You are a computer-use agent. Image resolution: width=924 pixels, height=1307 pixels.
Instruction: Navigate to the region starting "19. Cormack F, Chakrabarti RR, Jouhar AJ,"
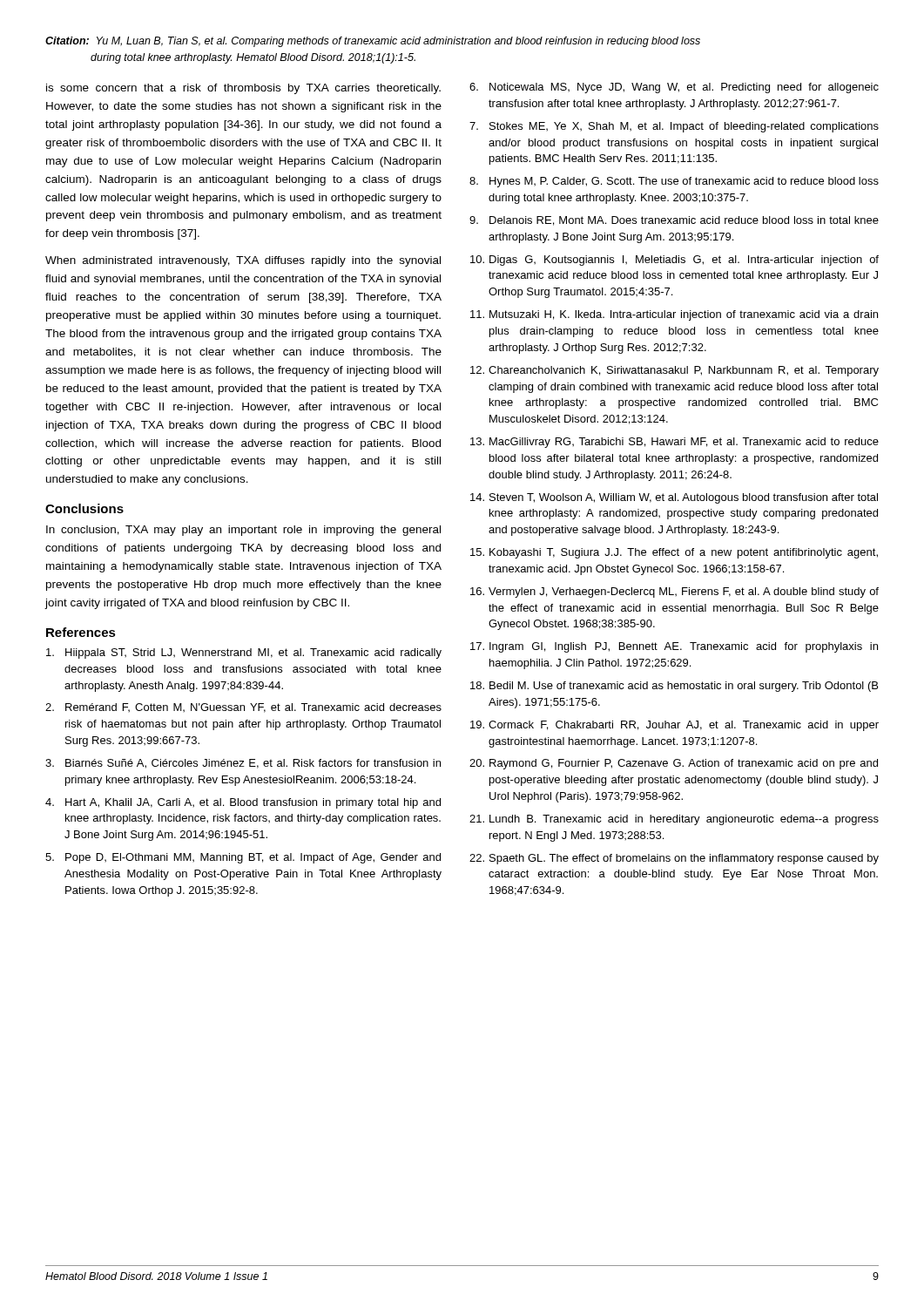coord(674,733)
